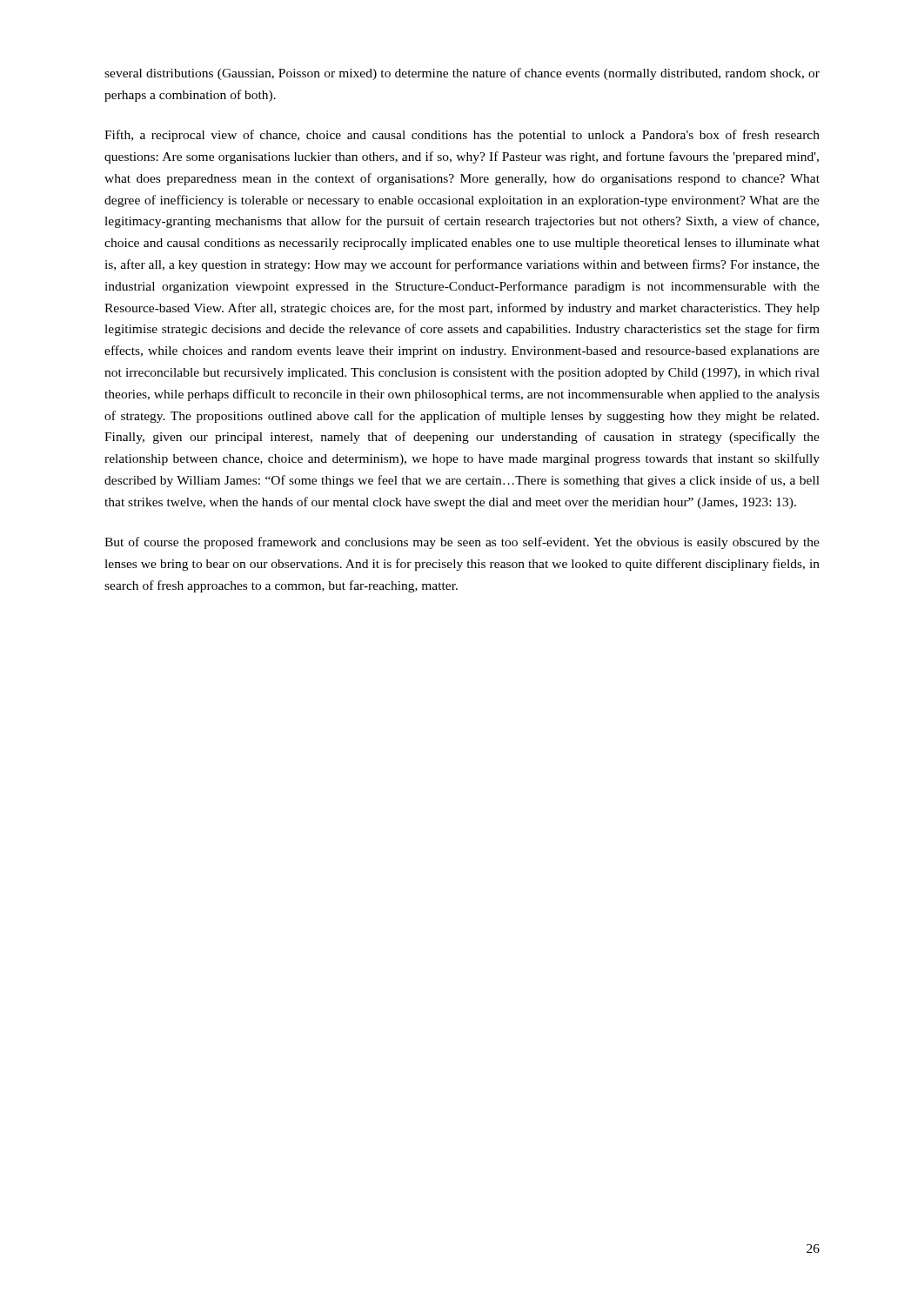The width and height of the screenshot is (924, 1305).
Task: Click on the block starting "Fifth, a reciprocal view of chance,"
Action: [462, 318]
